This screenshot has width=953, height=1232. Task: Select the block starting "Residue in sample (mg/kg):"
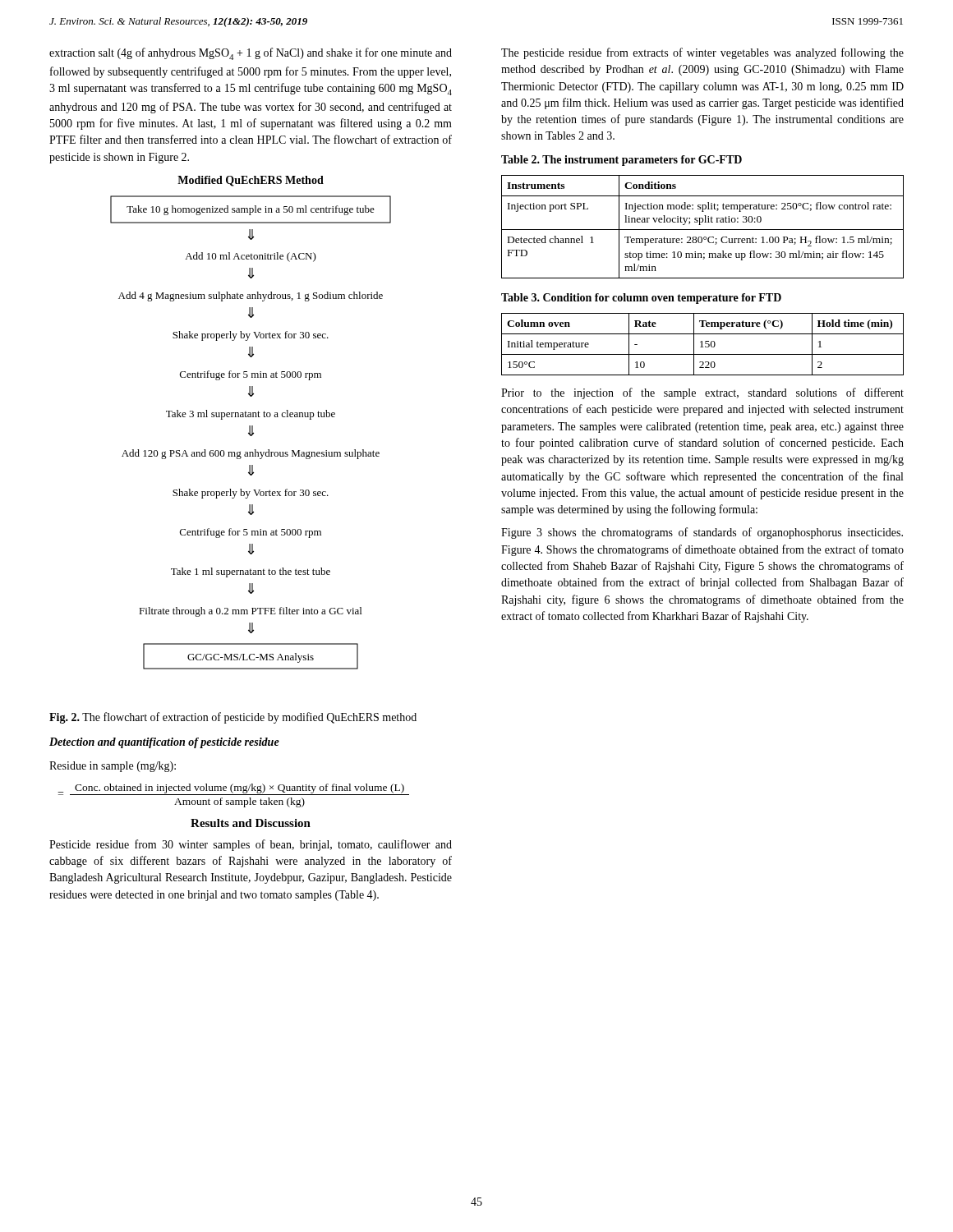[x=113, y=767]
